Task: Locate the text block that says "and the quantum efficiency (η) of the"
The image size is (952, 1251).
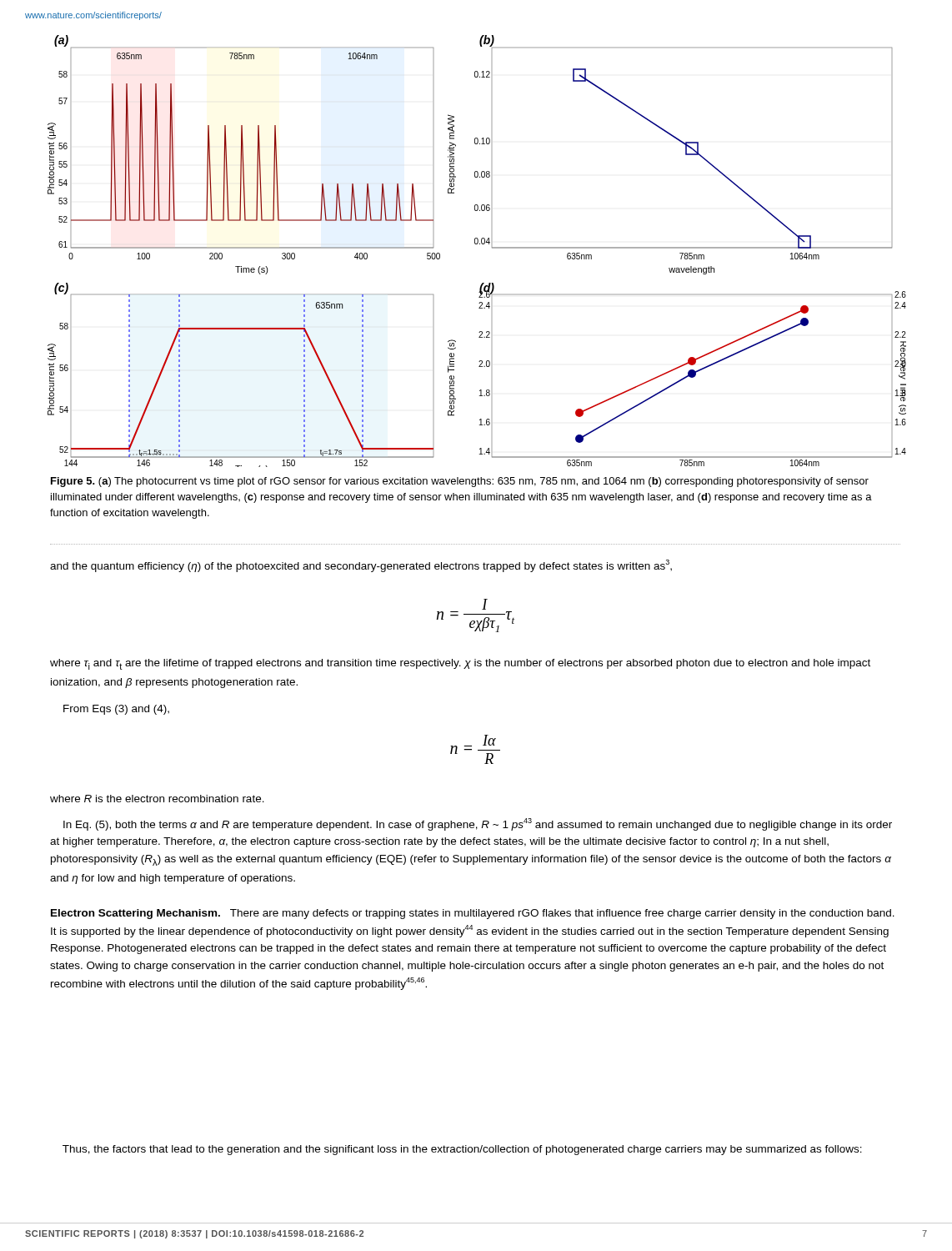Action: [x=361, y=565]
